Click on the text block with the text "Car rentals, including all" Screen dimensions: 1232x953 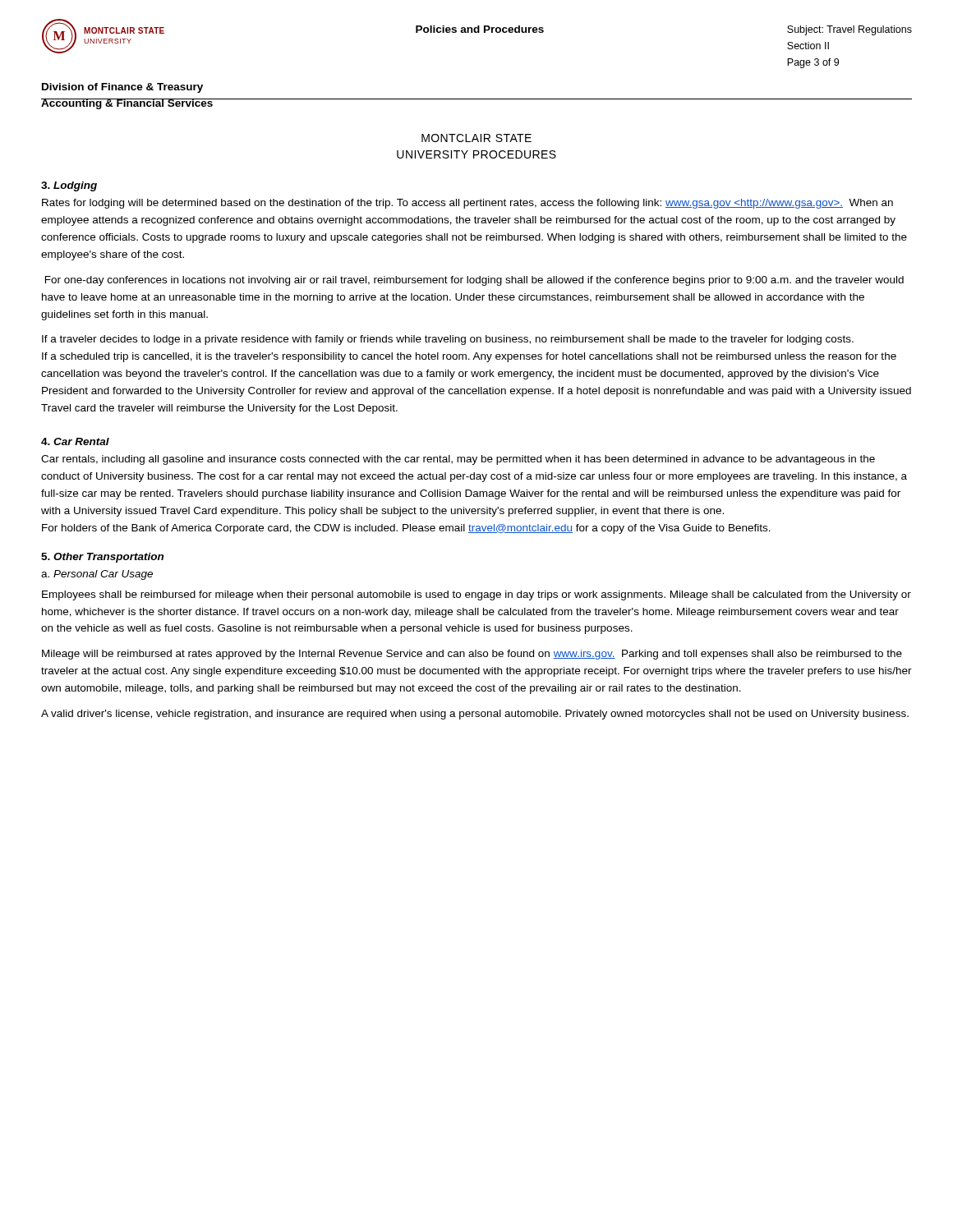coord(474,493)
